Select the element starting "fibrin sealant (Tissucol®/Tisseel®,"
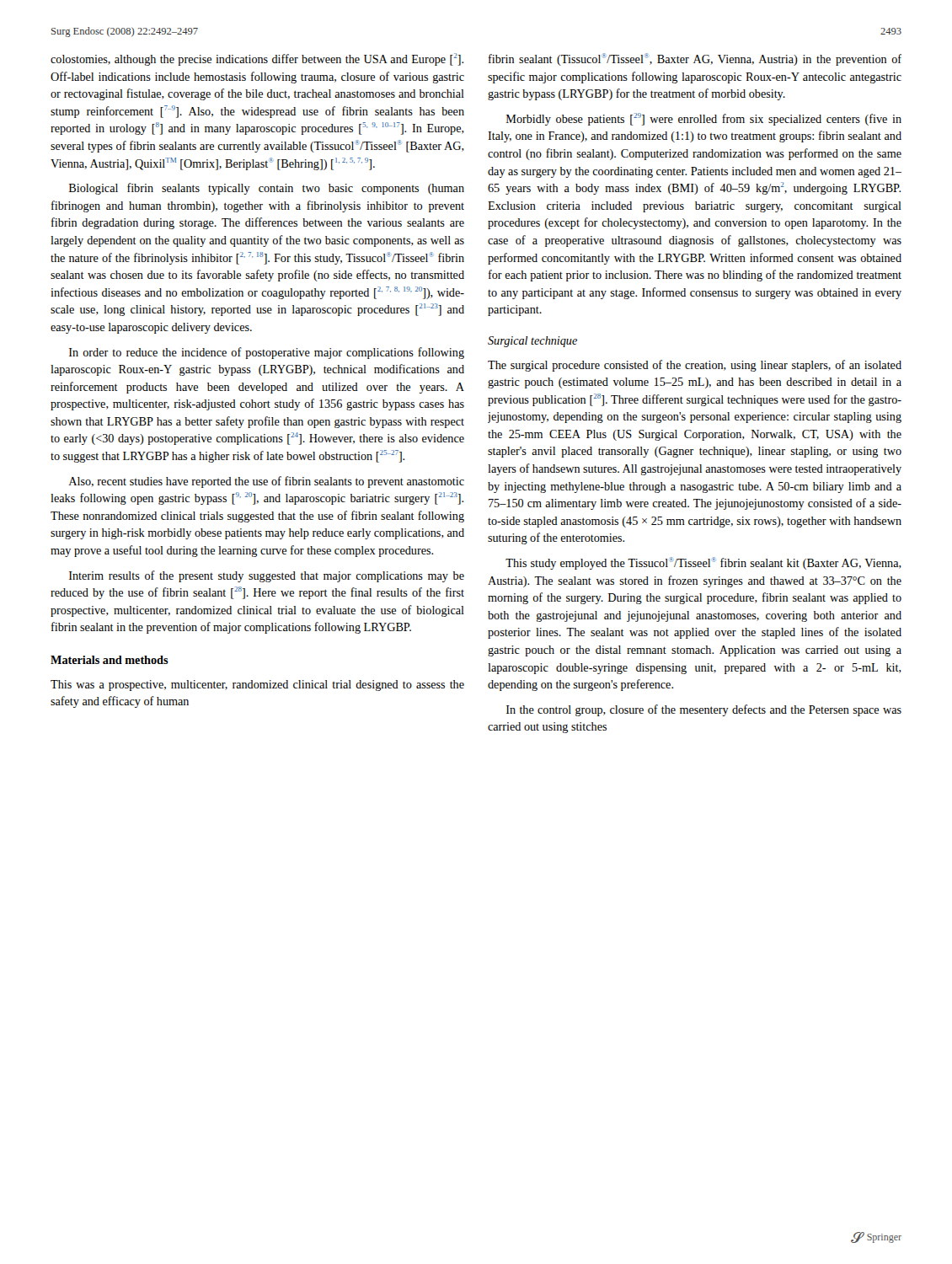Viewport: 952px width, 1264px height. click(x=695, y=77)
